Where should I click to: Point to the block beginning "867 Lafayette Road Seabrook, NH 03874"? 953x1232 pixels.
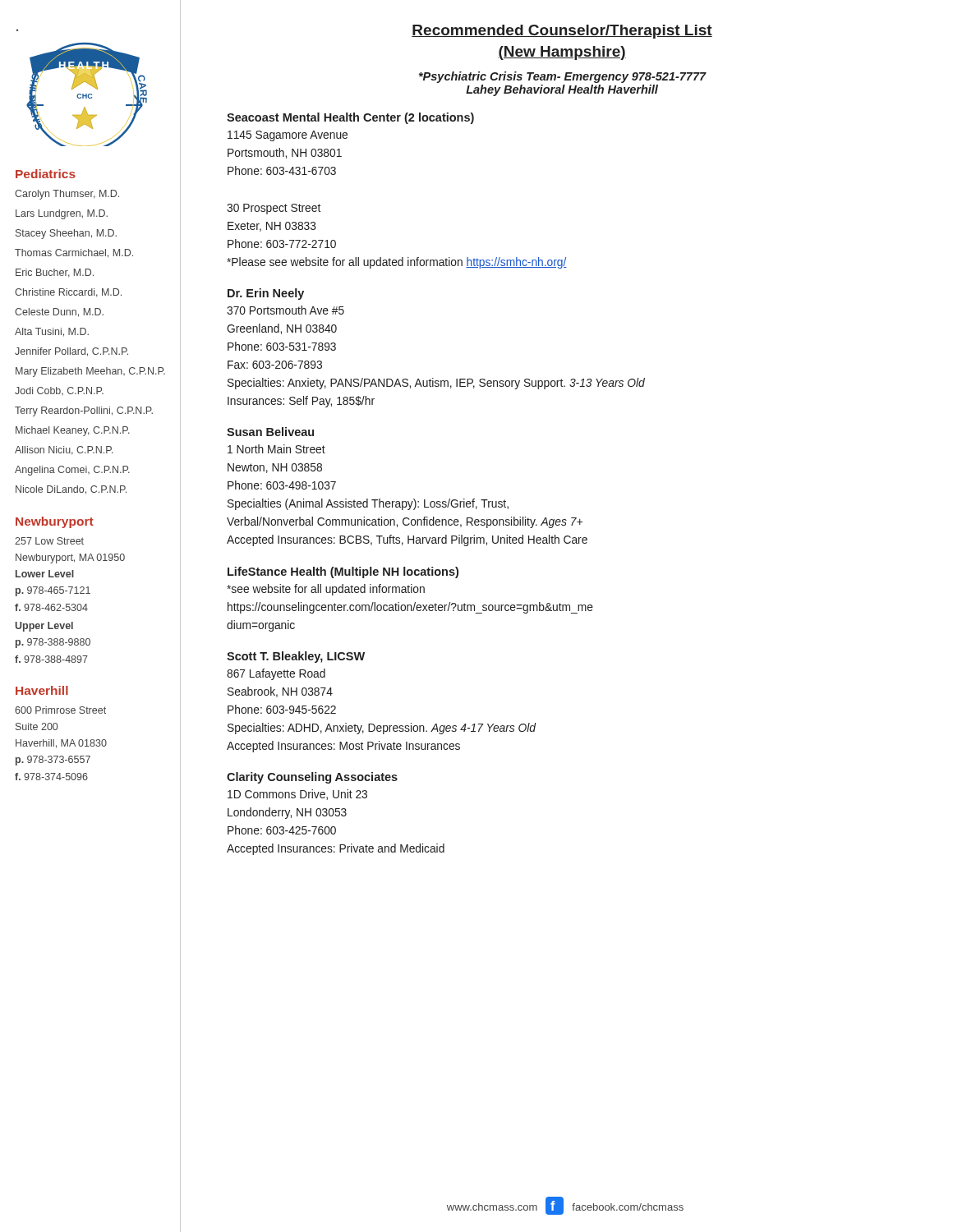pyautogui.click(x=276, y=674)
